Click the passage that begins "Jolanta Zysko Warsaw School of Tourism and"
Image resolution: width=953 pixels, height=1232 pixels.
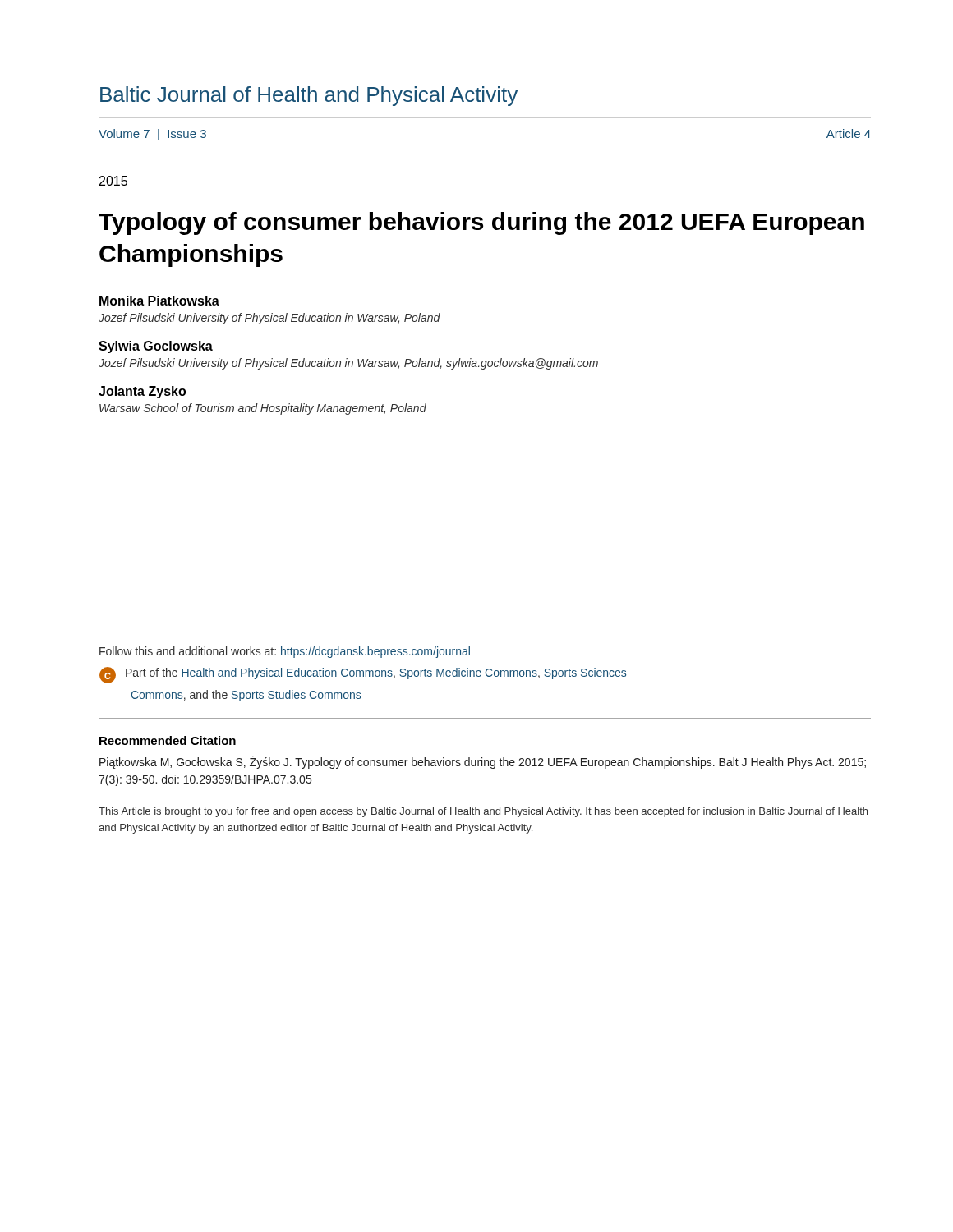142,392
